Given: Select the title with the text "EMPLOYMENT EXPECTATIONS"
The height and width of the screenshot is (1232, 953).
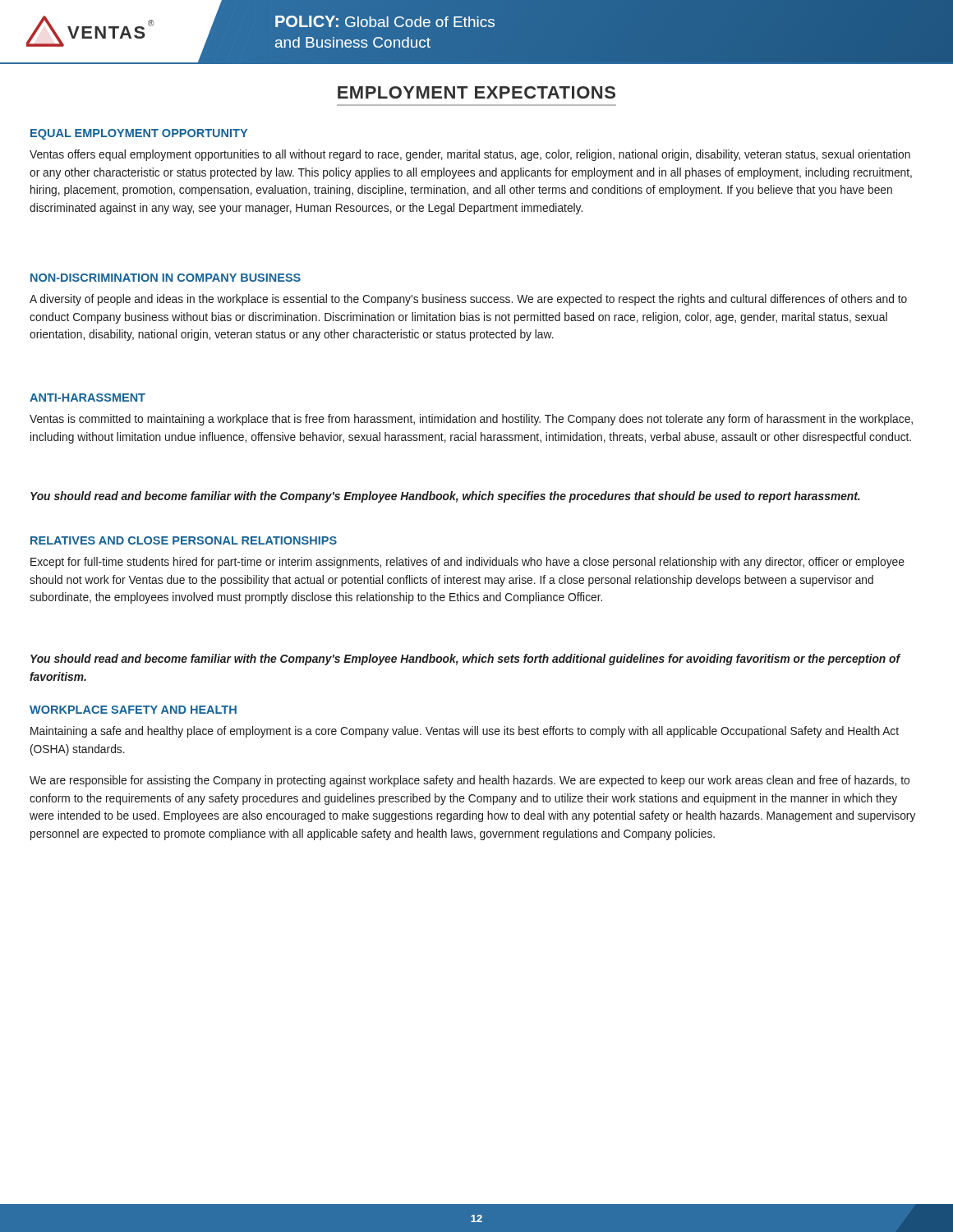Looking at the screenshot, I should coord(476,93).
